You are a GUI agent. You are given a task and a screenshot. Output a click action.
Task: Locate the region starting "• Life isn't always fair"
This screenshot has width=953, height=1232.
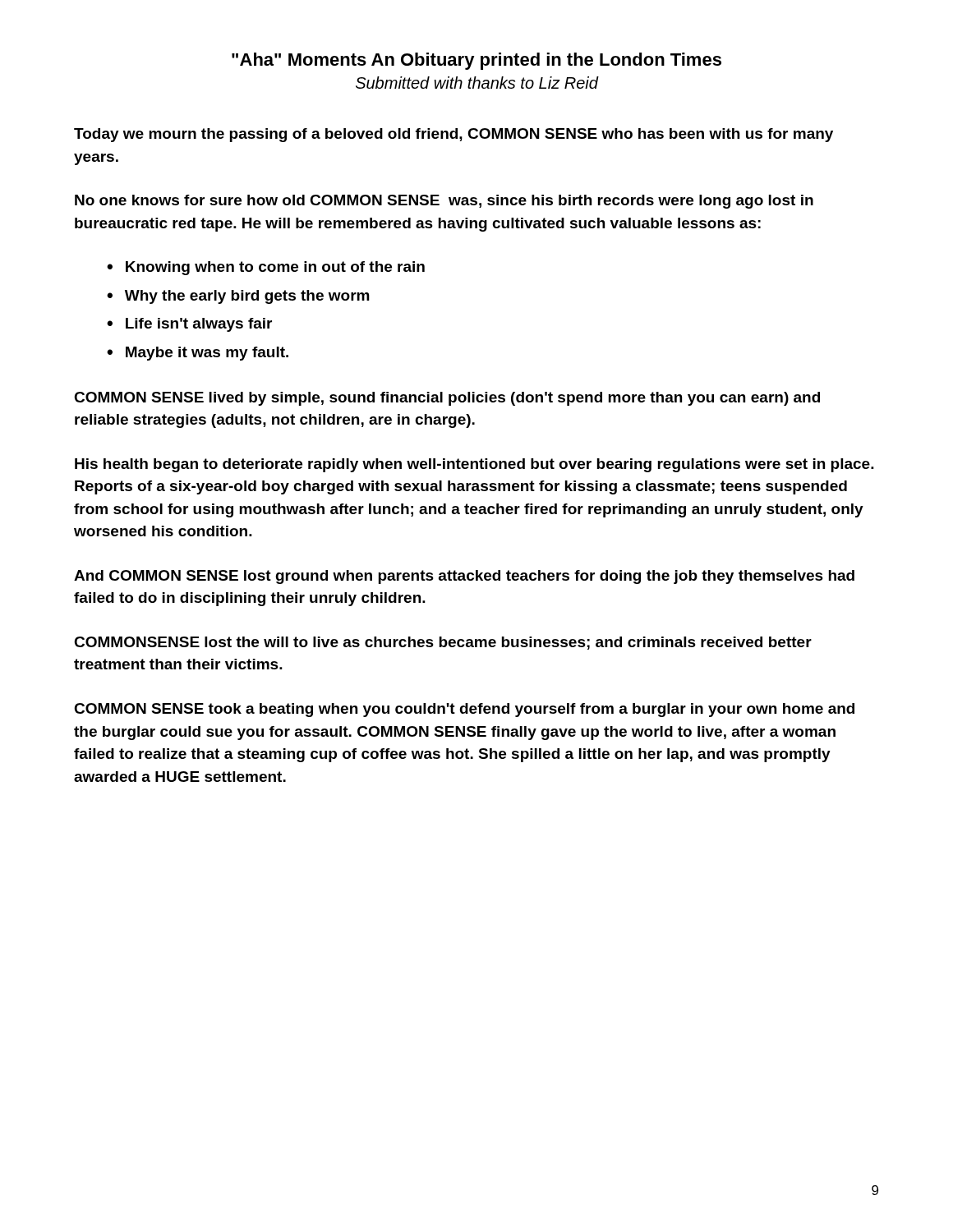190,324
